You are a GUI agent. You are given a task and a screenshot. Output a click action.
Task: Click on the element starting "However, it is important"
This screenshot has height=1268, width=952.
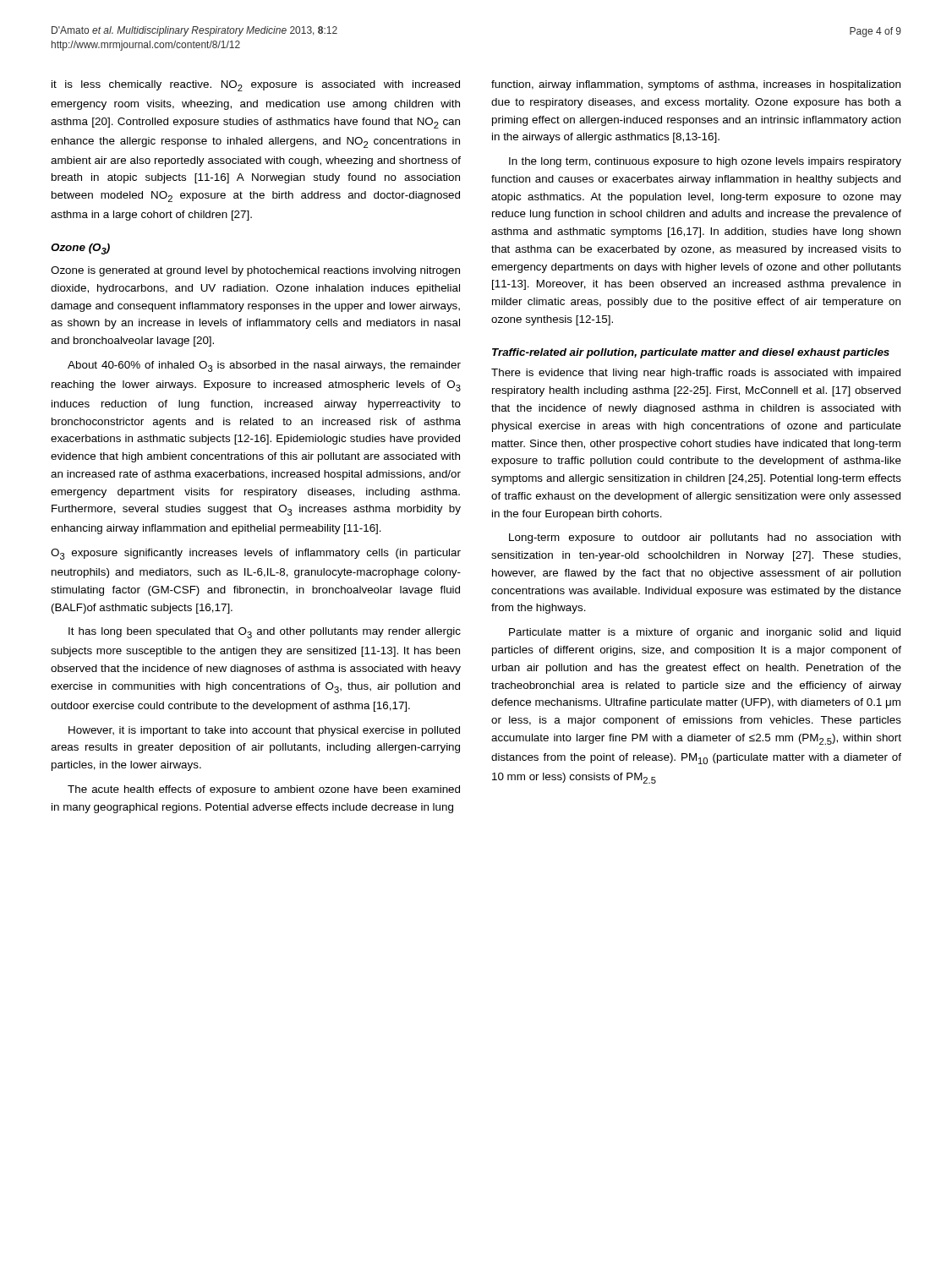coord(256,748)
